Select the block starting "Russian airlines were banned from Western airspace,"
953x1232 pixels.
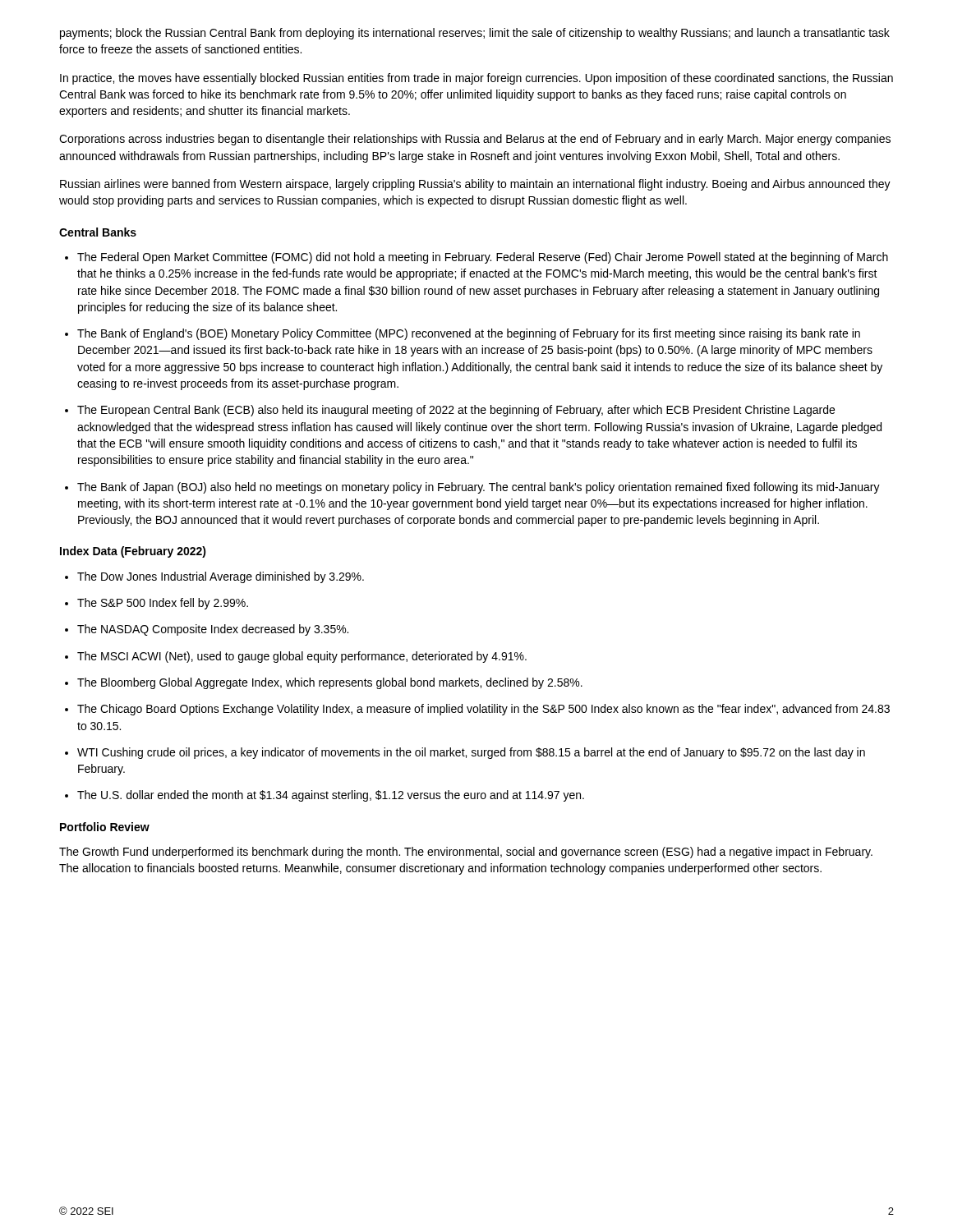pyautogui.click(x=476, y=192)
